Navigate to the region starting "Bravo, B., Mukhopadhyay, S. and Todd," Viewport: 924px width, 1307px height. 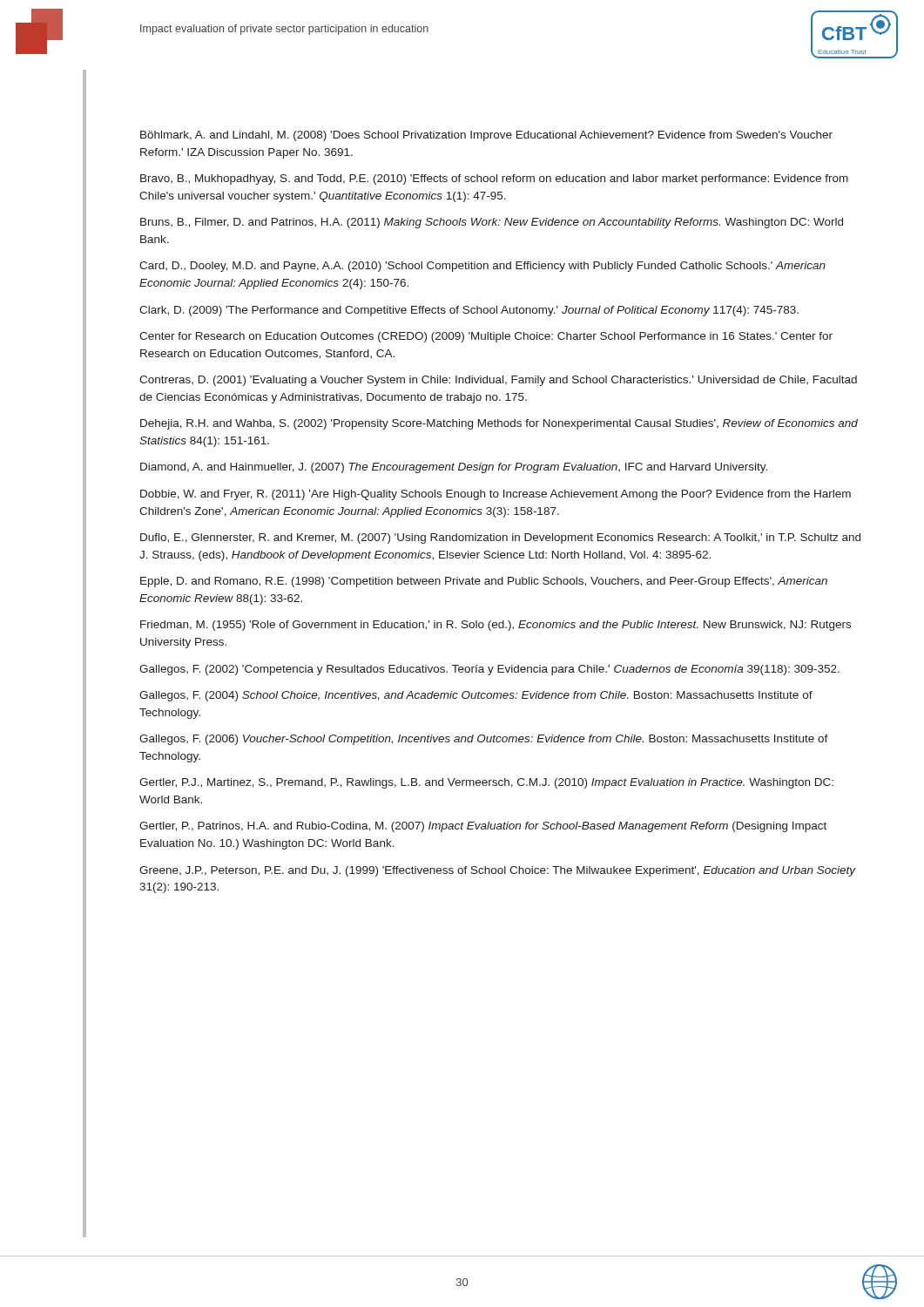(494, 187)
